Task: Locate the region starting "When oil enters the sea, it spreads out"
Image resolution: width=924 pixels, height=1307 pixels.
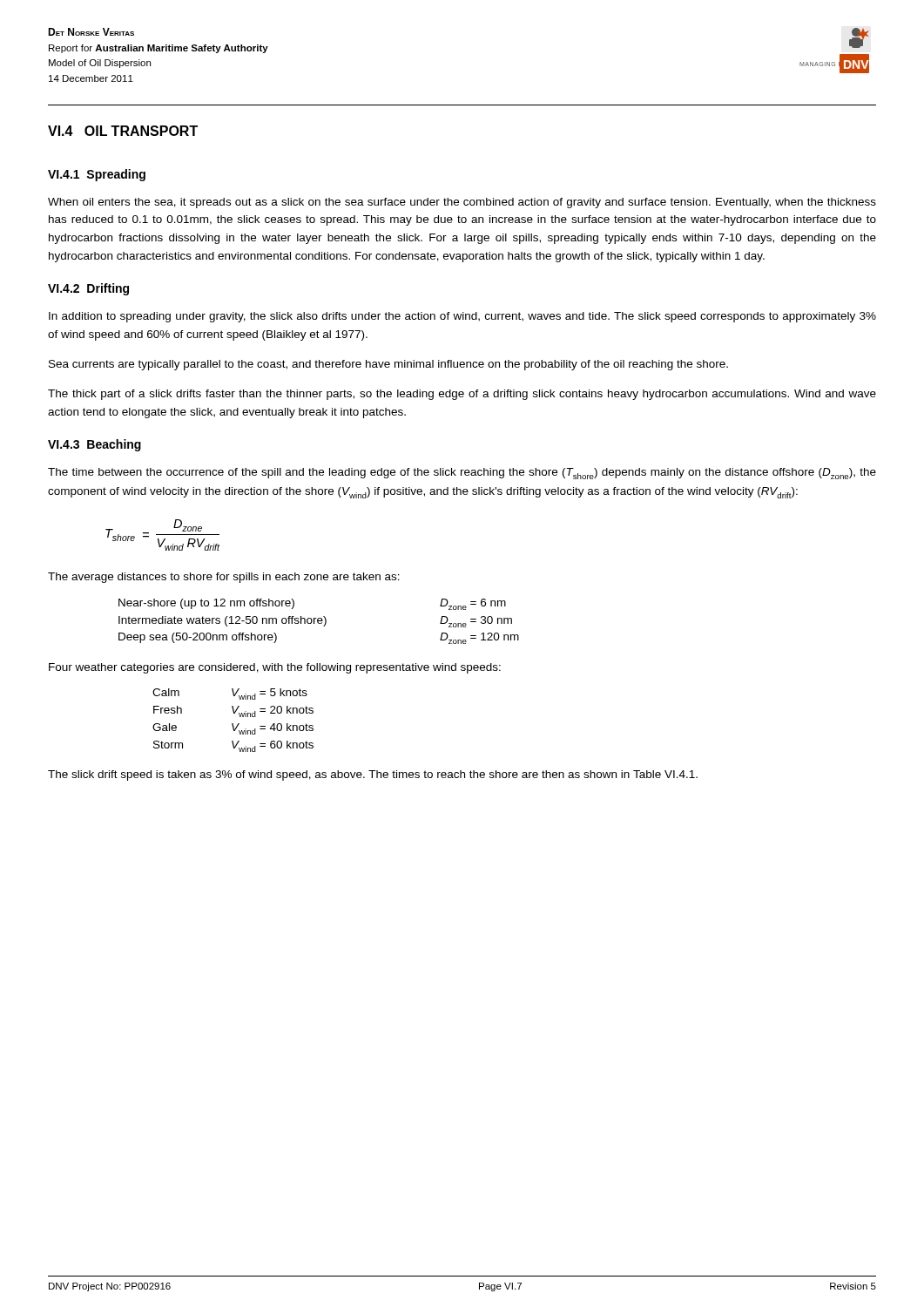Action: click(462, 230)
